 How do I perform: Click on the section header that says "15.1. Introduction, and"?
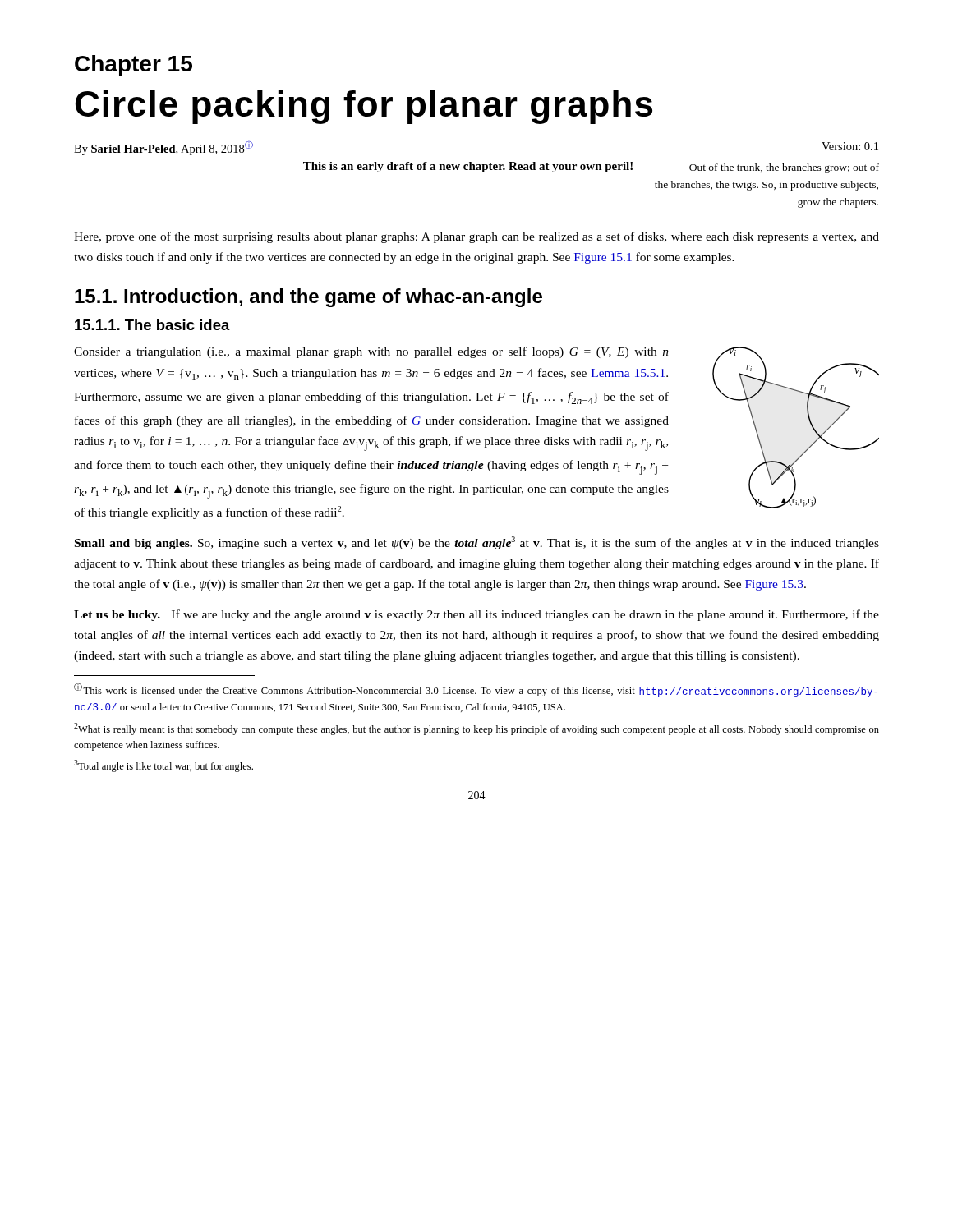308,296
